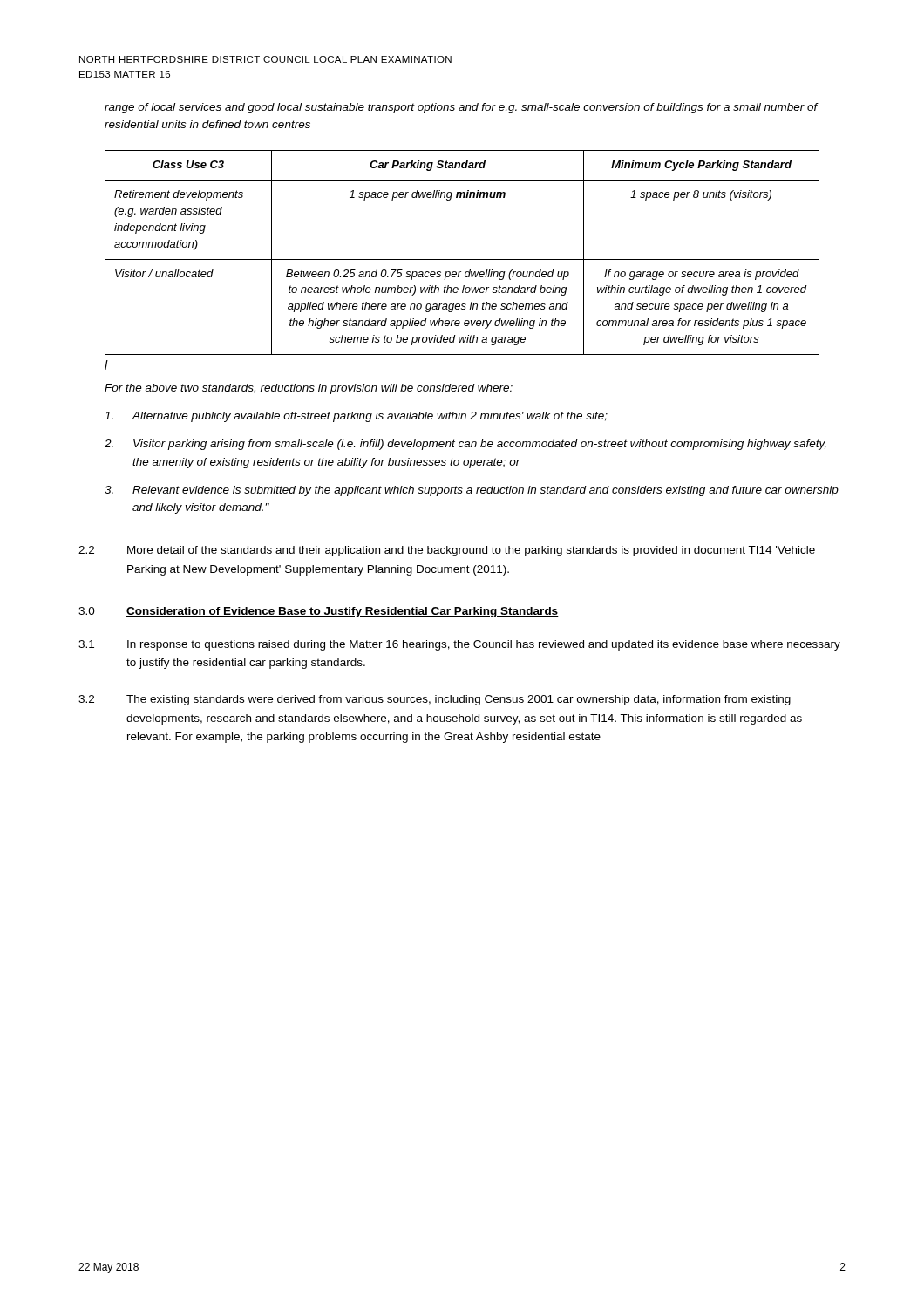924x1308 pixels.
Task: Navigate to the text block starting "range of local"
Action: [x=461, y=115]
